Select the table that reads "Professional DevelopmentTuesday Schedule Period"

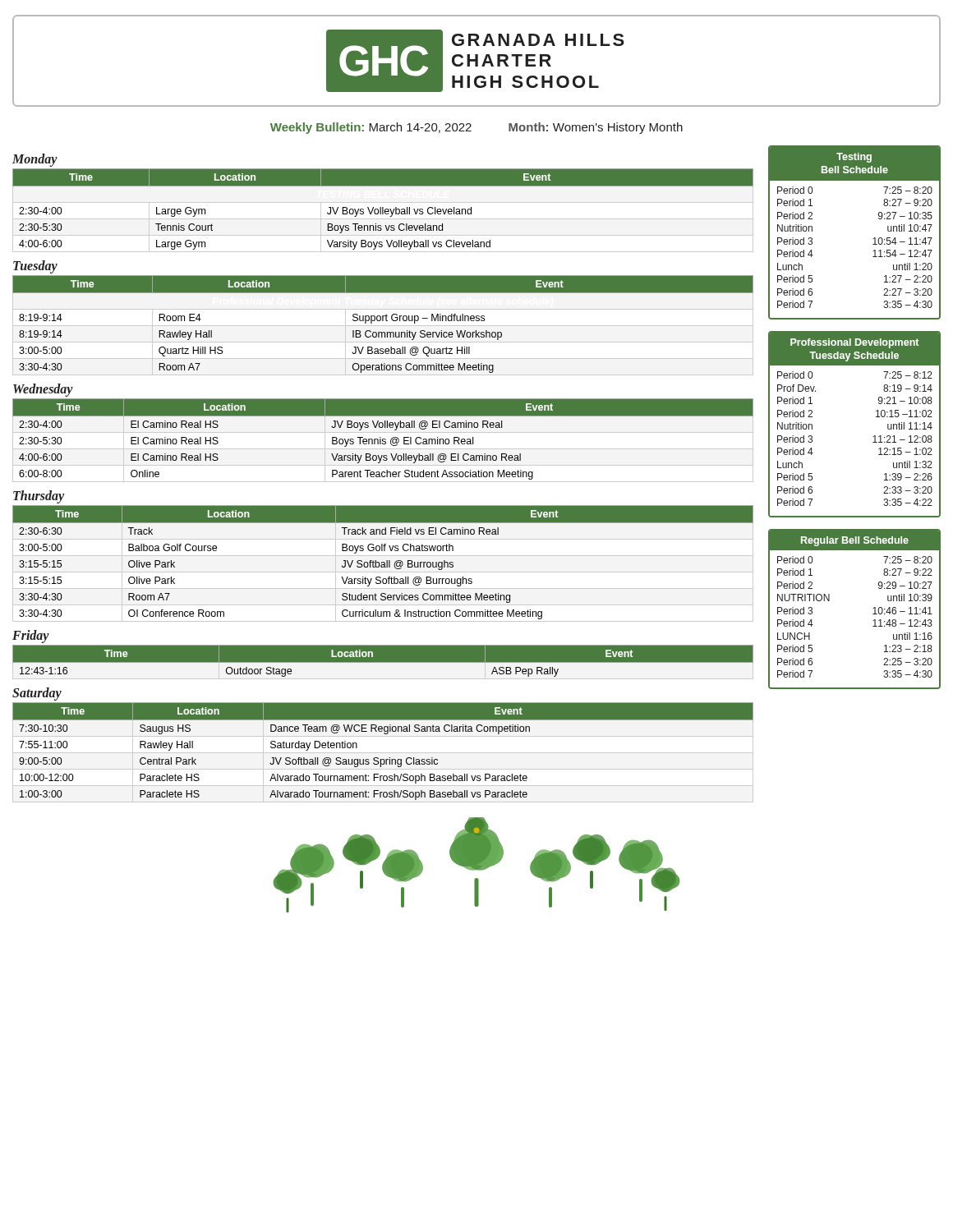(854, 424)
